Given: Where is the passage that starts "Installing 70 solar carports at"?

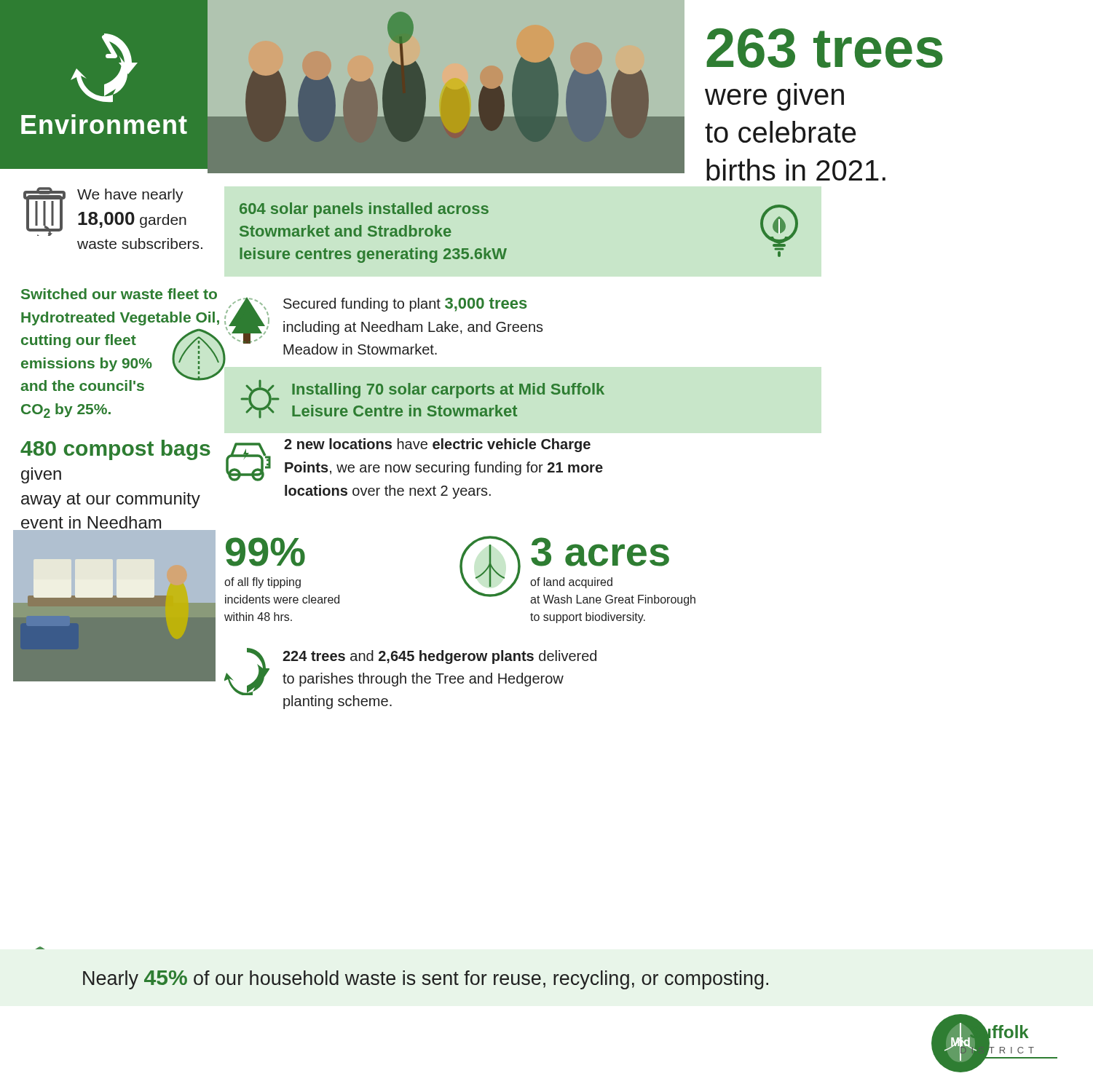Looking at the screenshot, I should [422, 400].
